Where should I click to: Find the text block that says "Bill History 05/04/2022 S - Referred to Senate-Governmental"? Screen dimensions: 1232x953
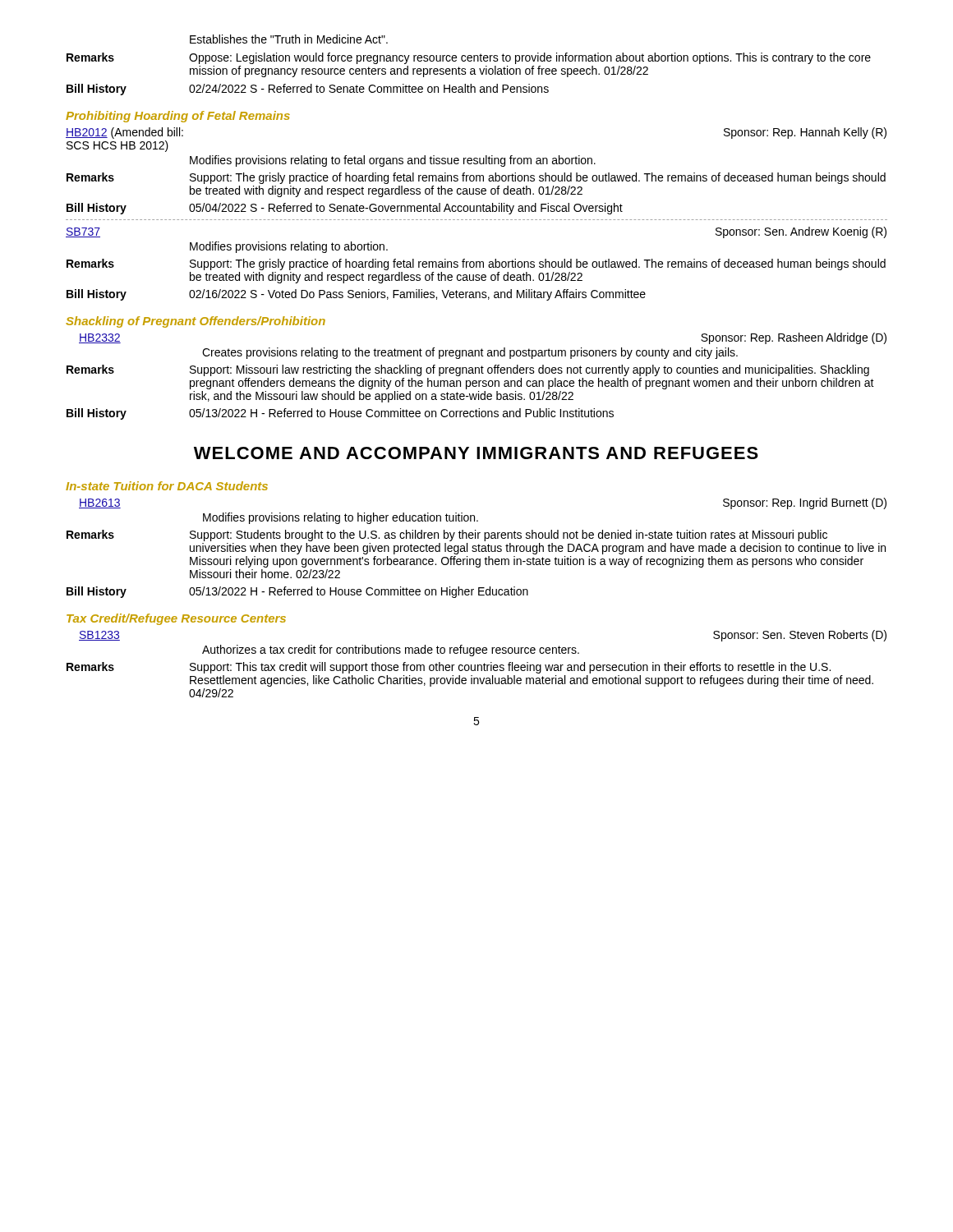coord(476,207)
